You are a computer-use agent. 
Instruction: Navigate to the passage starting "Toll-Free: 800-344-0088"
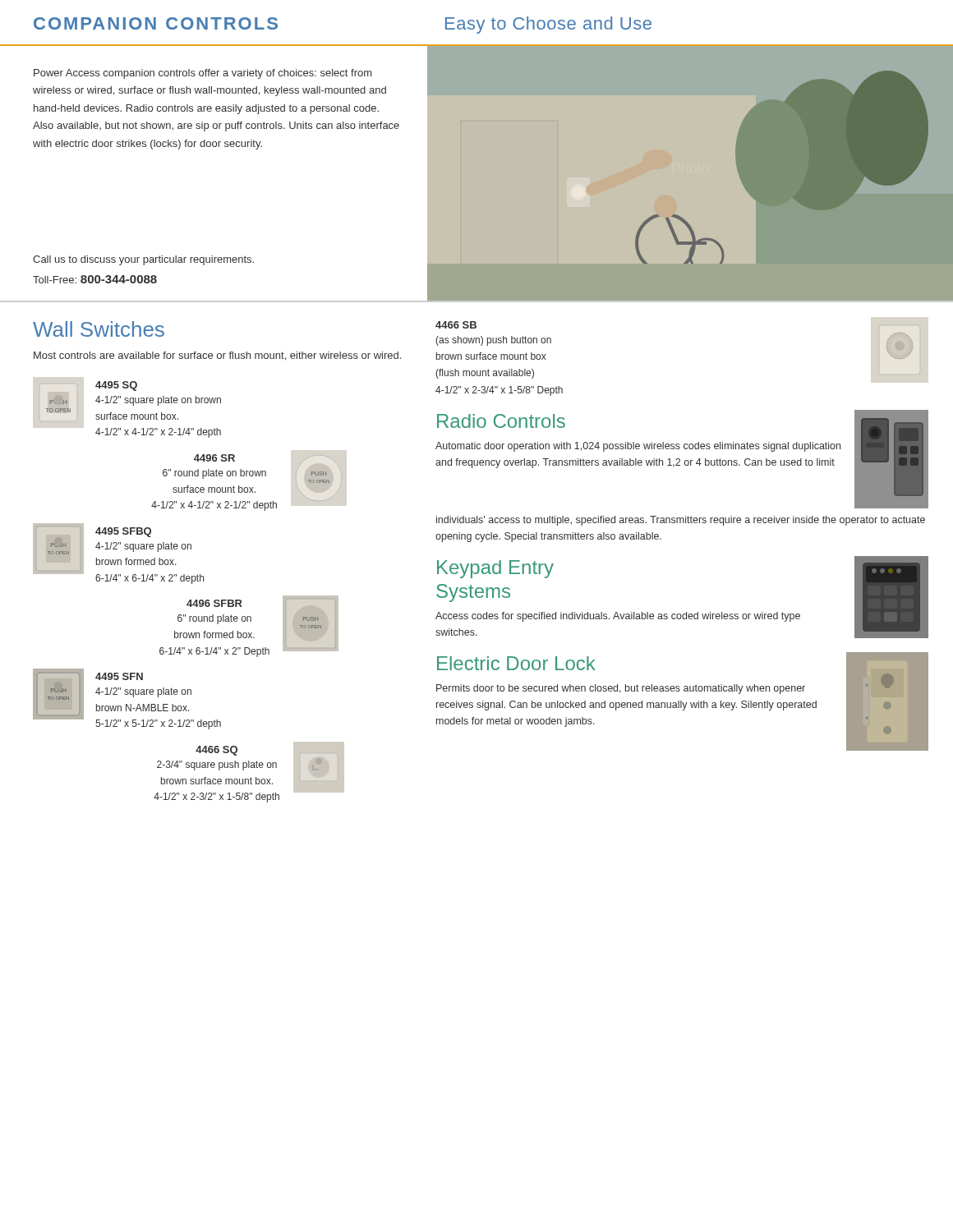tap(95, 279)
